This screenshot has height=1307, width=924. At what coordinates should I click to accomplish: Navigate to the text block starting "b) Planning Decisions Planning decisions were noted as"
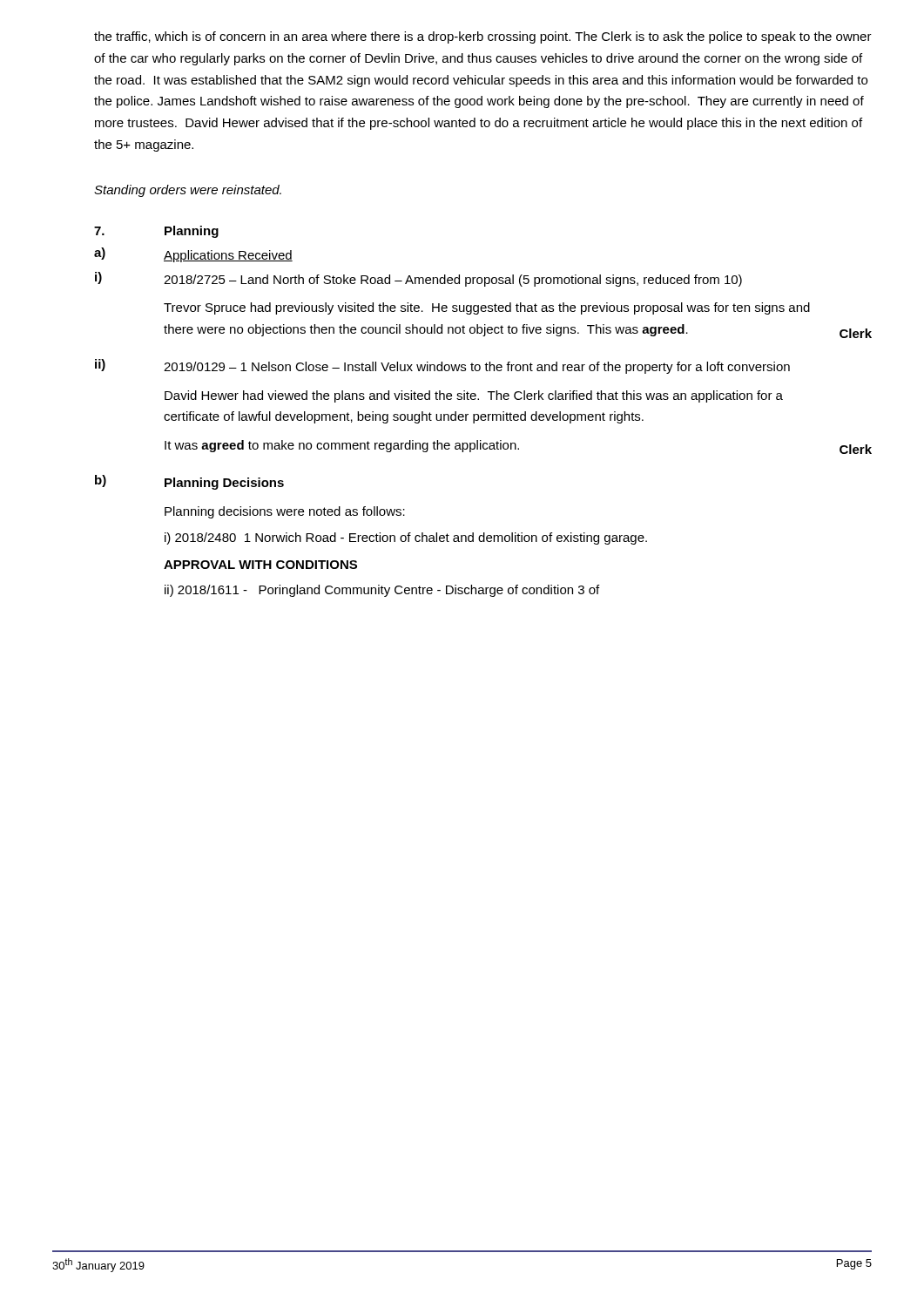pyautogui.click(x=483, y=536)
